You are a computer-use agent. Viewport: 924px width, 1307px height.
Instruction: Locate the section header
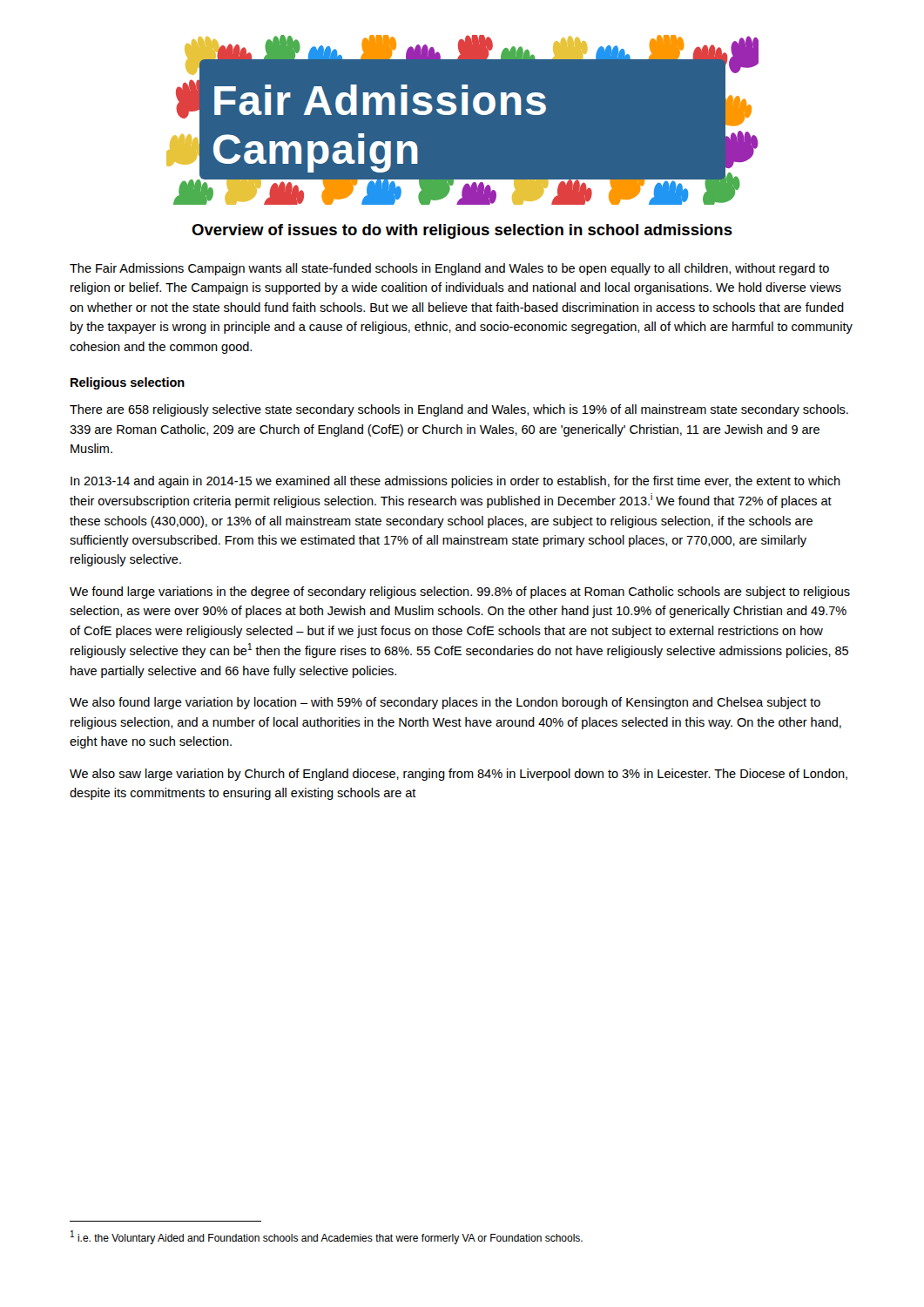click(x=127, y=383)
